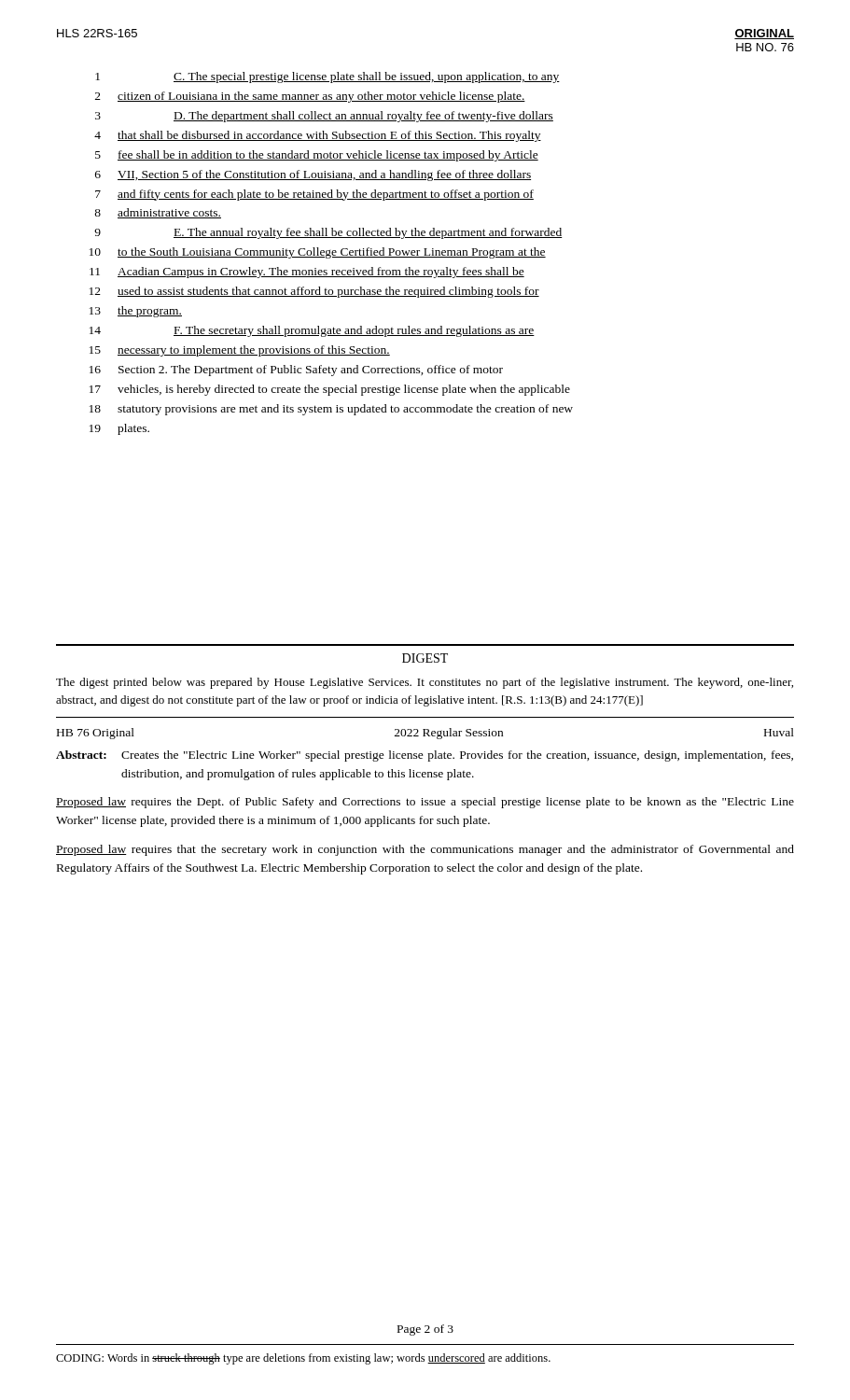Image resolution: width=850 pixels, height=1400 pixels.
Task: Point to the text starting "16 Section 2. The"
Action: tap(425, 370)
